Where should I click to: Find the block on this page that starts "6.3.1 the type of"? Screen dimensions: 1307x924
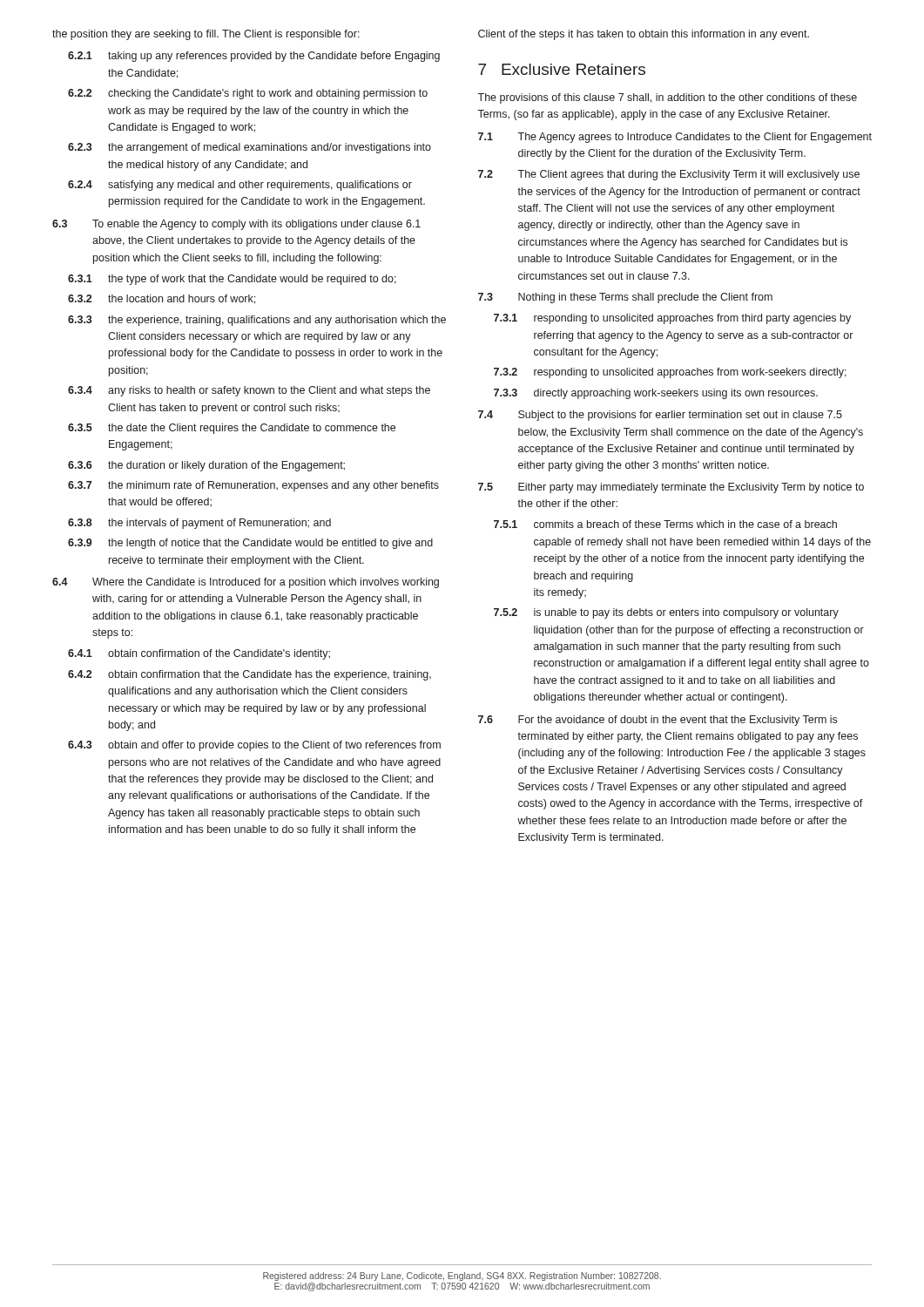click(x=257, y=279)
